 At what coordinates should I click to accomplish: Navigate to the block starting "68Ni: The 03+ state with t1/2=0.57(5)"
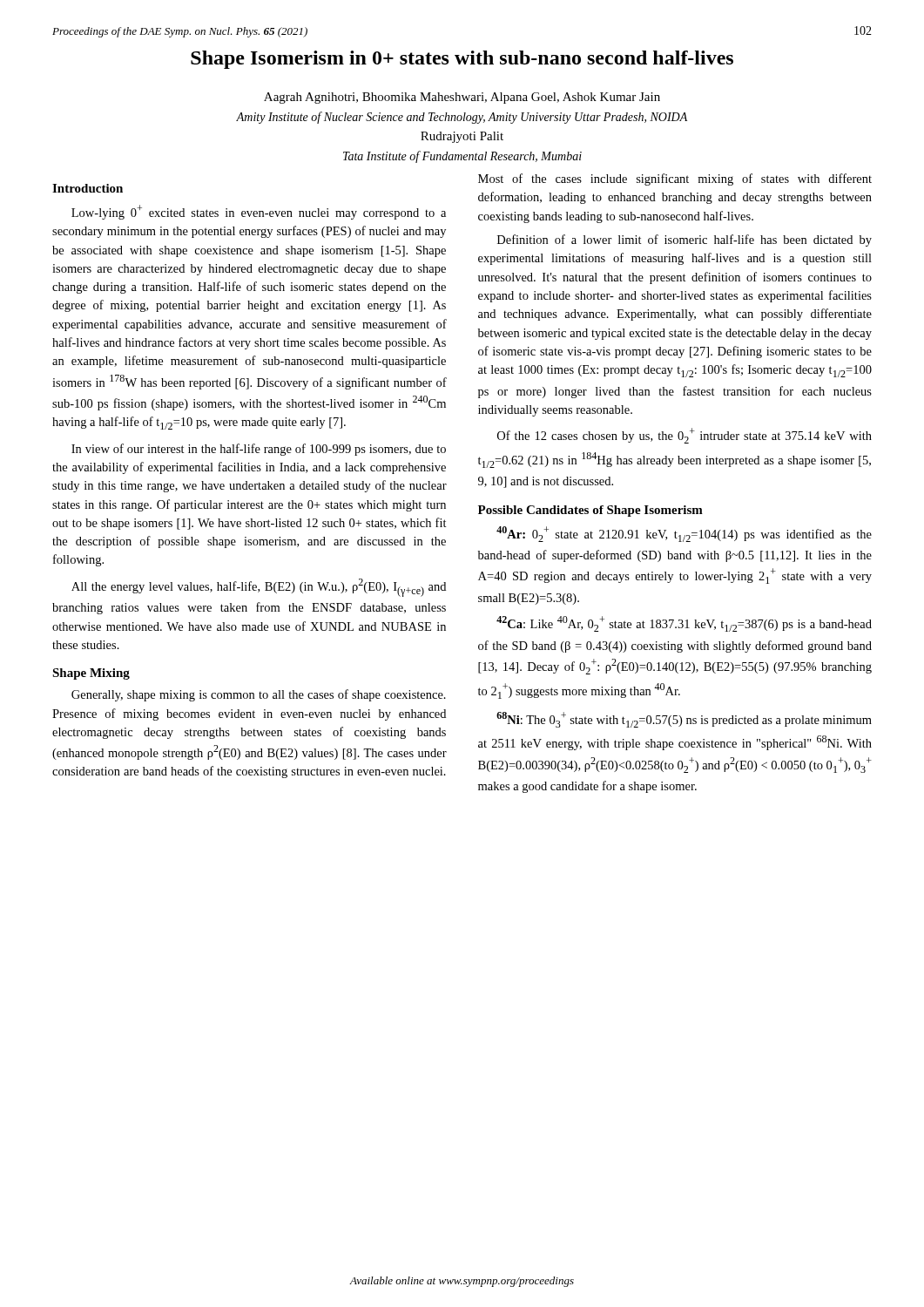coord(675,751)
